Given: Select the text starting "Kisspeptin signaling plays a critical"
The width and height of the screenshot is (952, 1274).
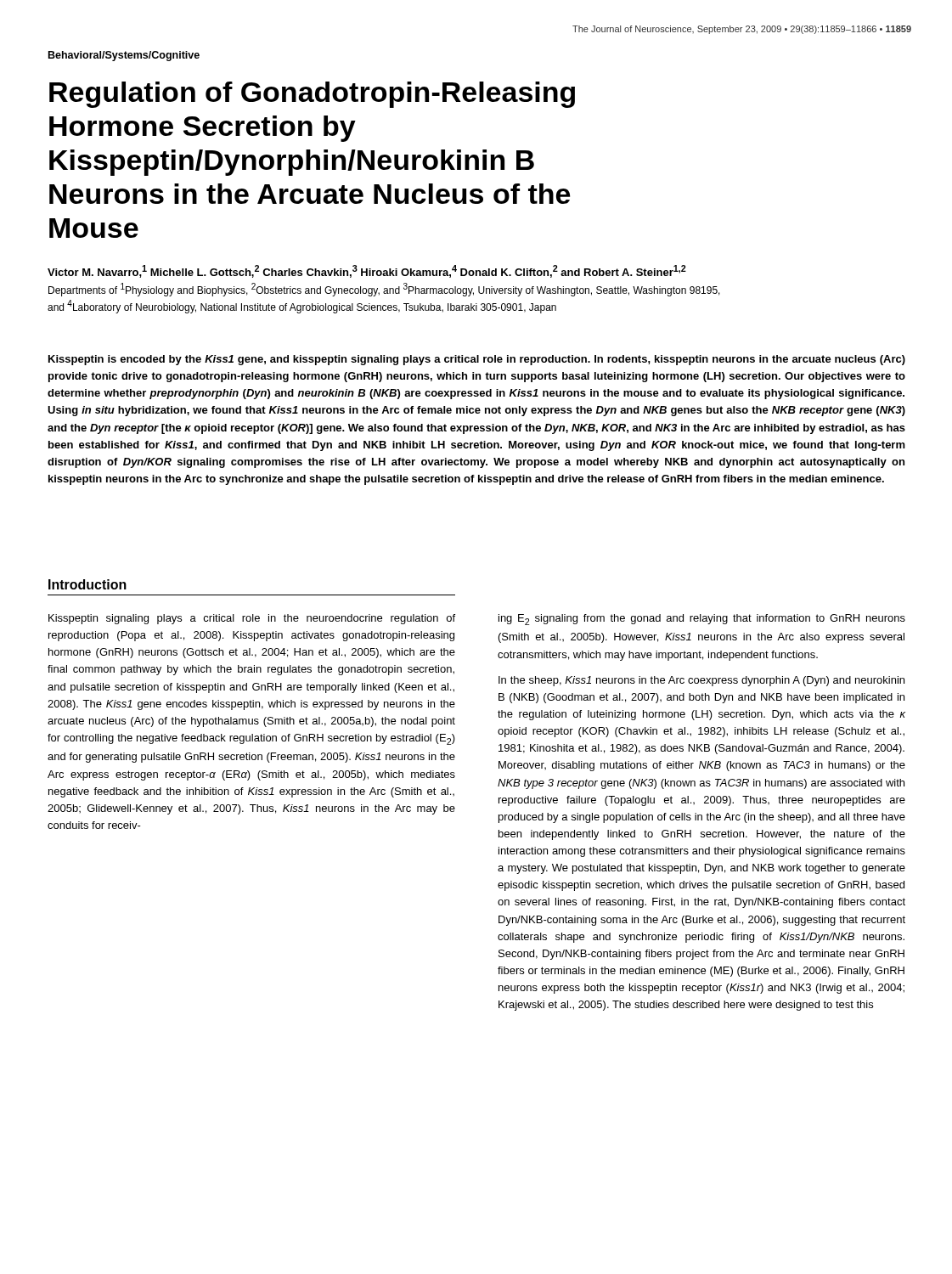Looking at the screenshot, I should tap(251, 726).
